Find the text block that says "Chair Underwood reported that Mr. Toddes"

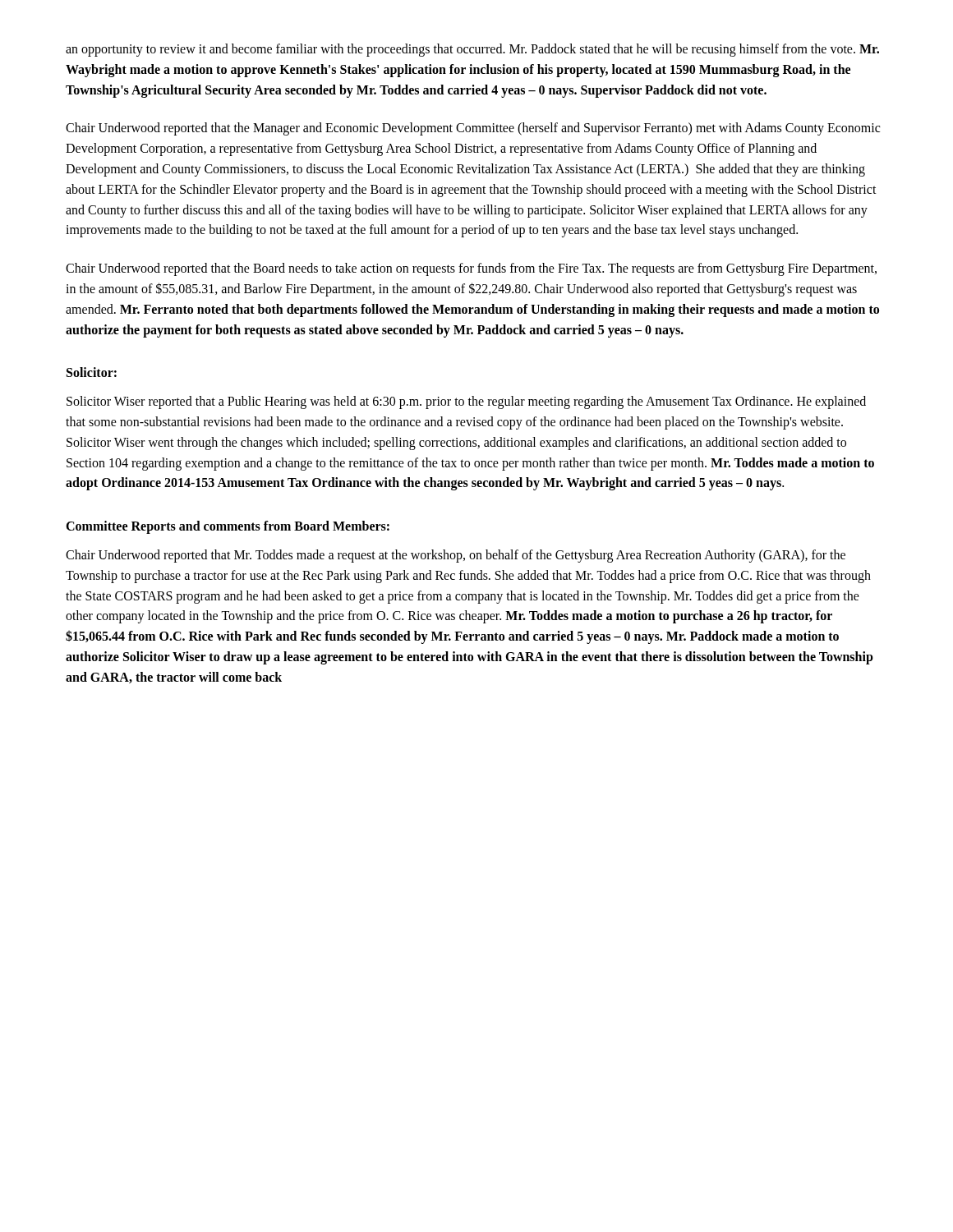click(469, 616)
